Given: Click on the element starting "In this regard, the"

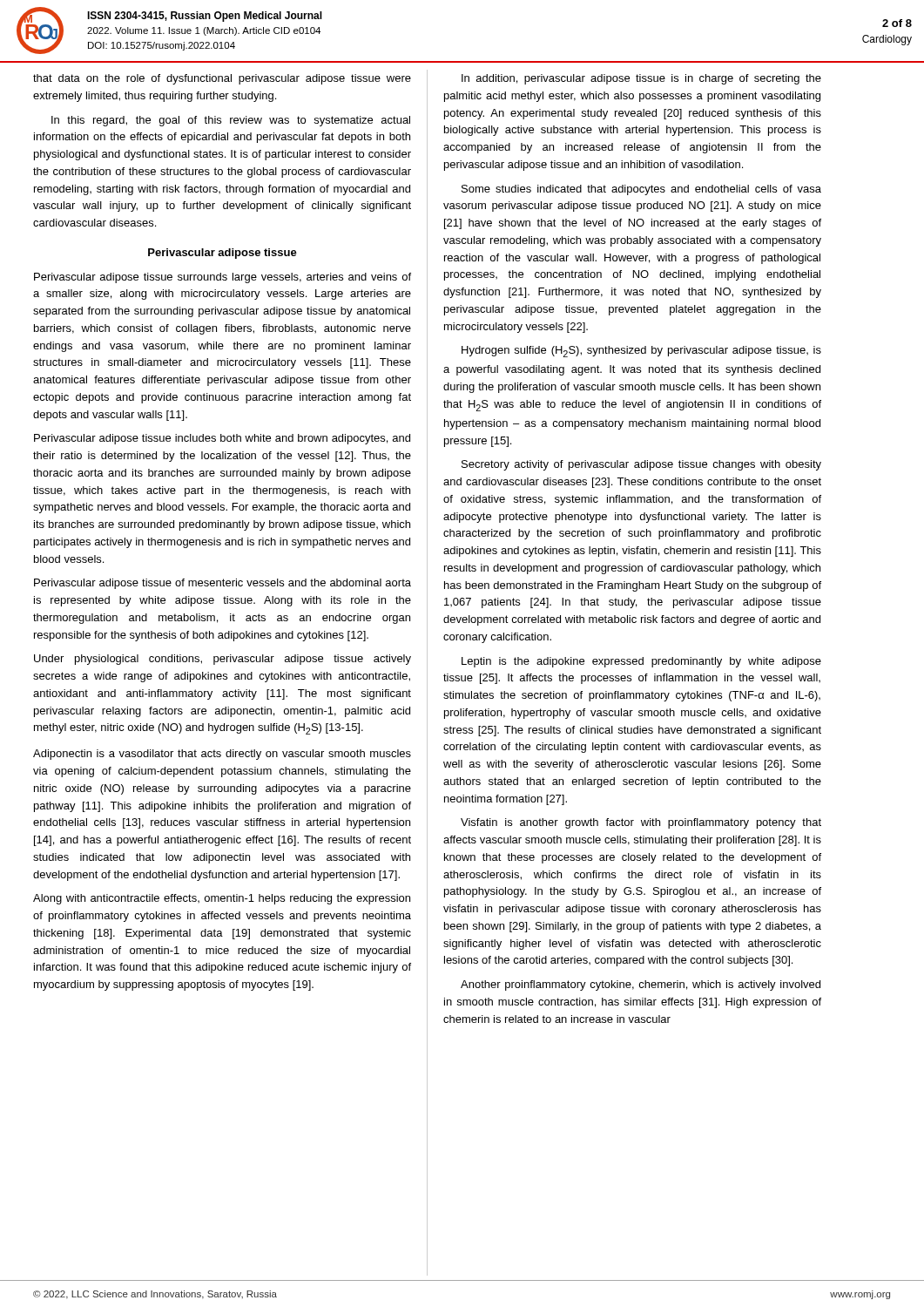Looking at the screenshot, I should pos(222,171).
